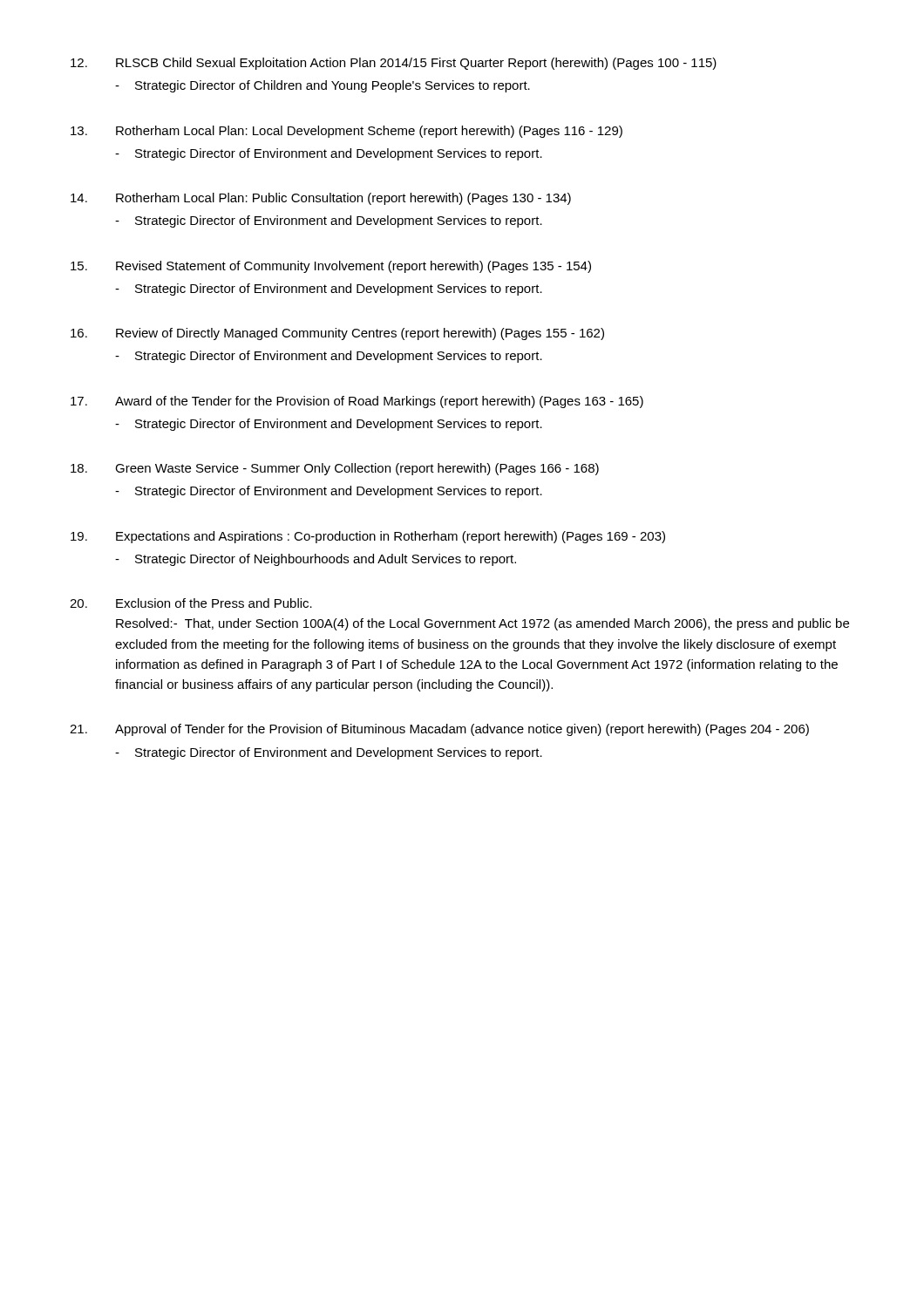Click the passage that begins "19. Expectations and Aspirations :"
This screenshot has height=1308, width=924.
pyautogui.click(x=466, y=547)
